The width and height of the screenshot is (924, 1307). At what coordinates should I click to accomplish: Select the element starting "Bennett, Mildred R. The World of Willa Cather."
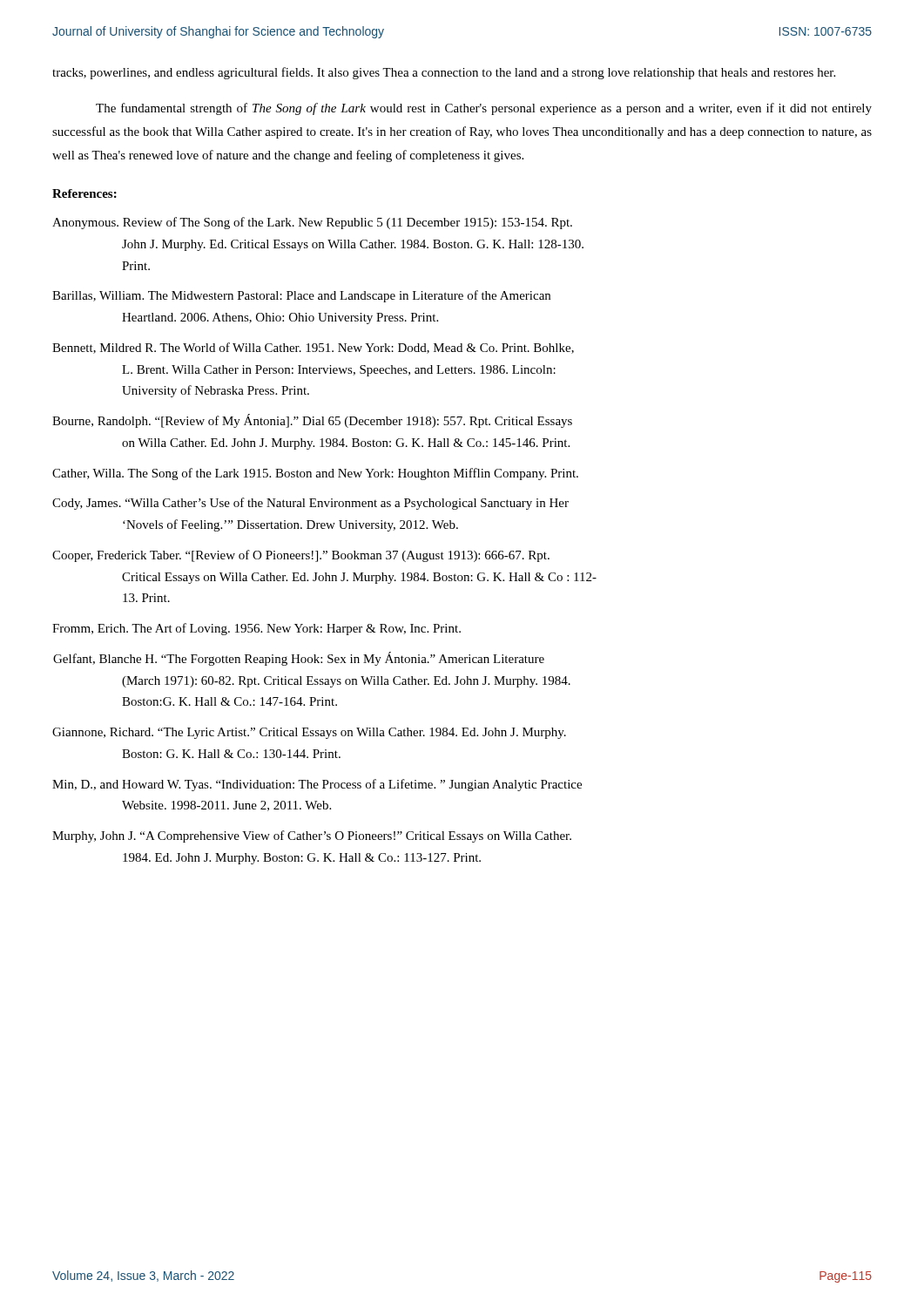pyautogui.click(x=462, y=369)
